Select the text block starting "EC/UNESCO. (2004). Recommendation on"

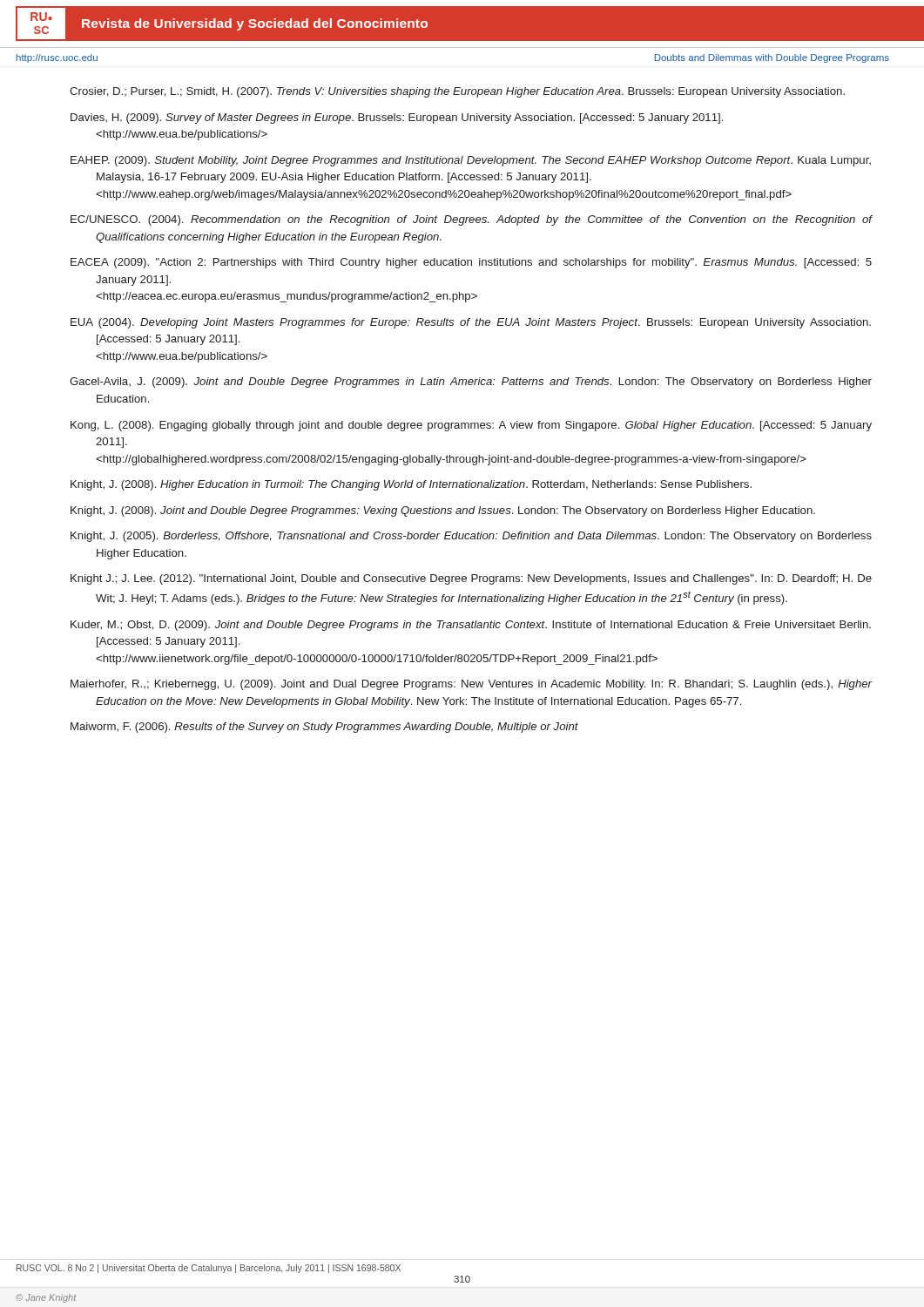[471, 228]
